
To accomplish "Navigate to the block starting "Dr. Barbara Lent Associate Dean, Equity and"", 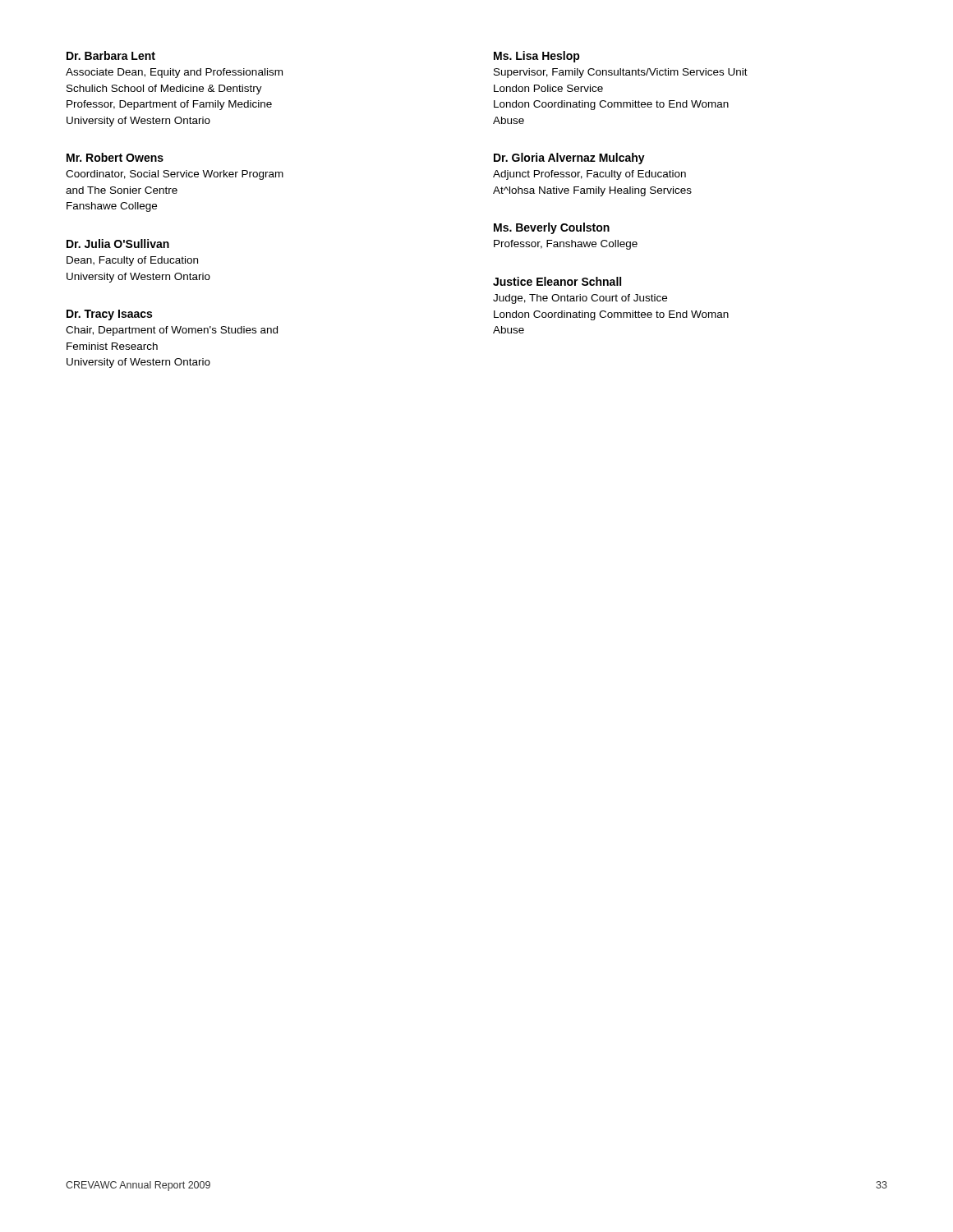I will click(x=263, y=89).
